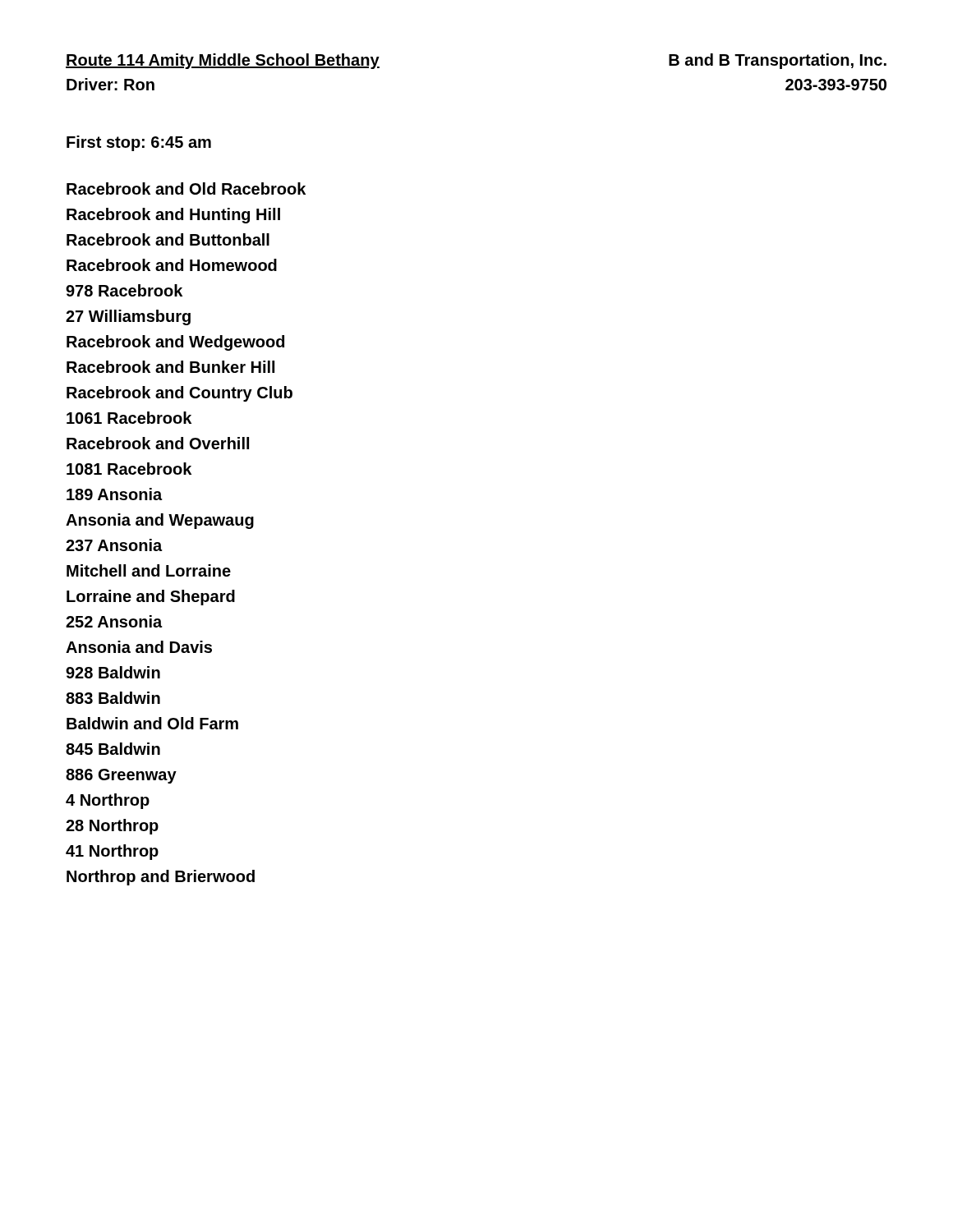Locate the region starting "Racebrook and Buttonball"

pos(168,240)
